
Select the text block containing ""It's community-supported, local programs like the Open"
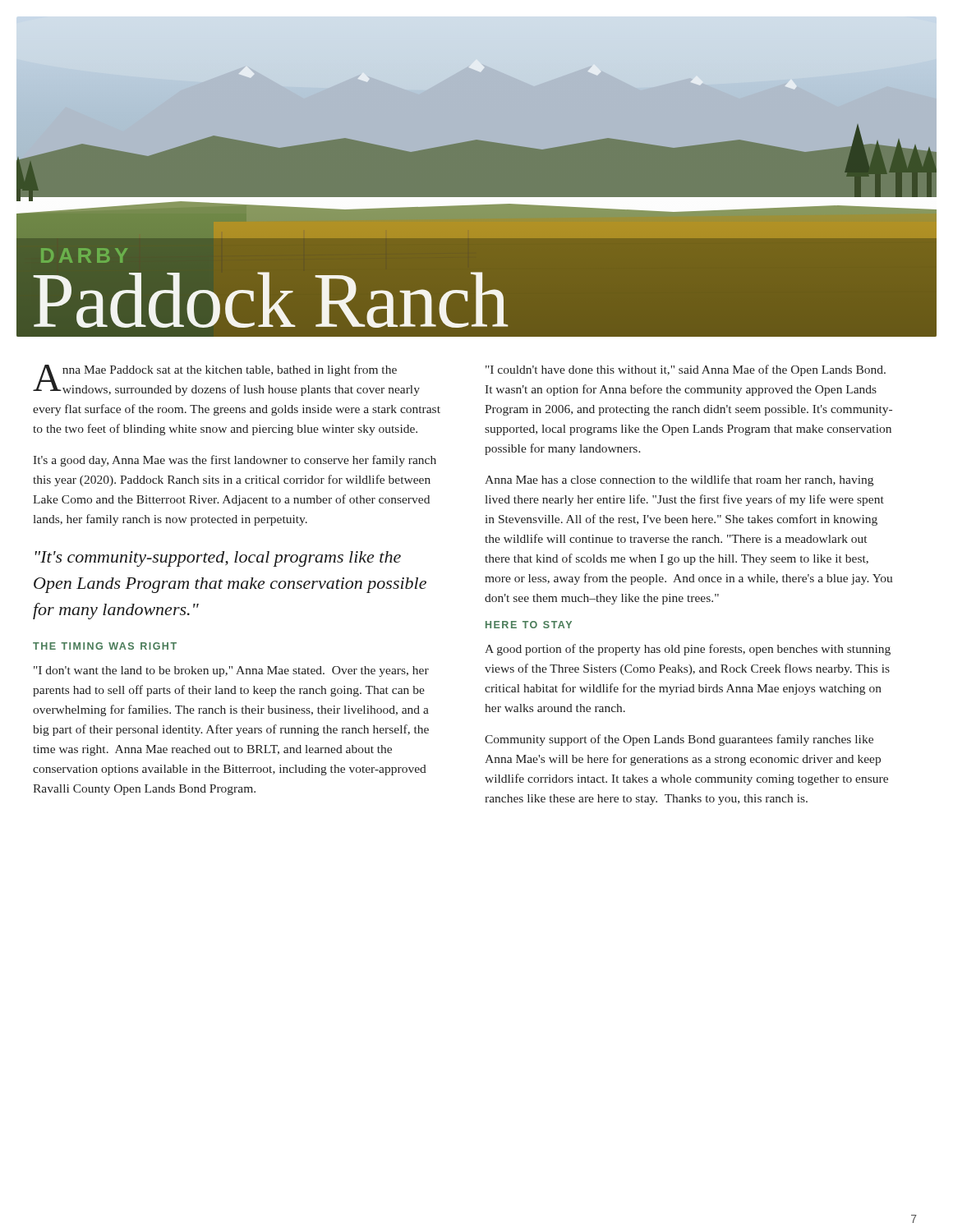click(x=230, y=583)
